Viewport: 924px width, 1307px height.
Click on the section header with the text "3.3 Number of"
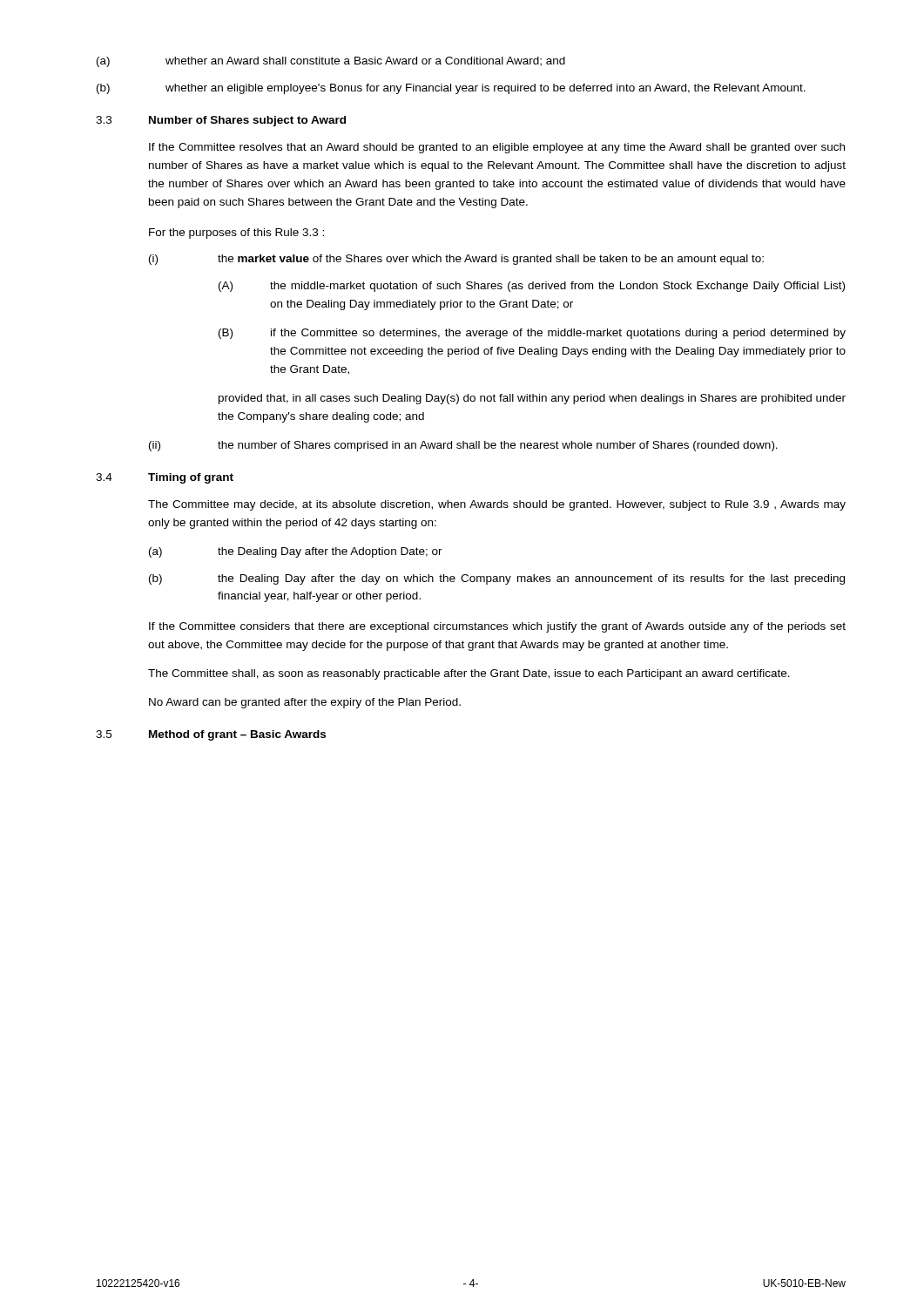[221, 120]
